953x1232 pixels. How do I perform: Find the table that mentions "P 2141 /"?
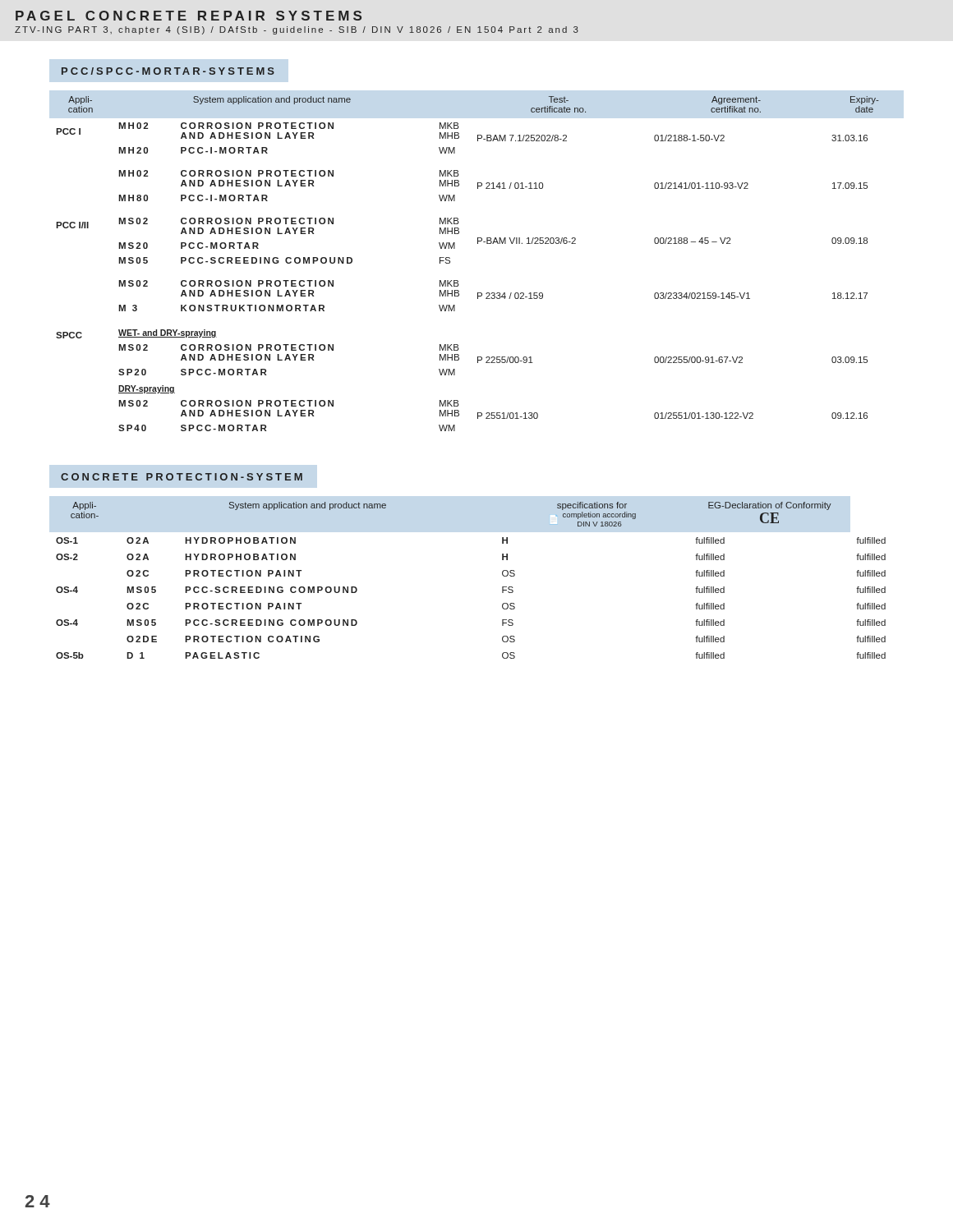coord(476,263)
